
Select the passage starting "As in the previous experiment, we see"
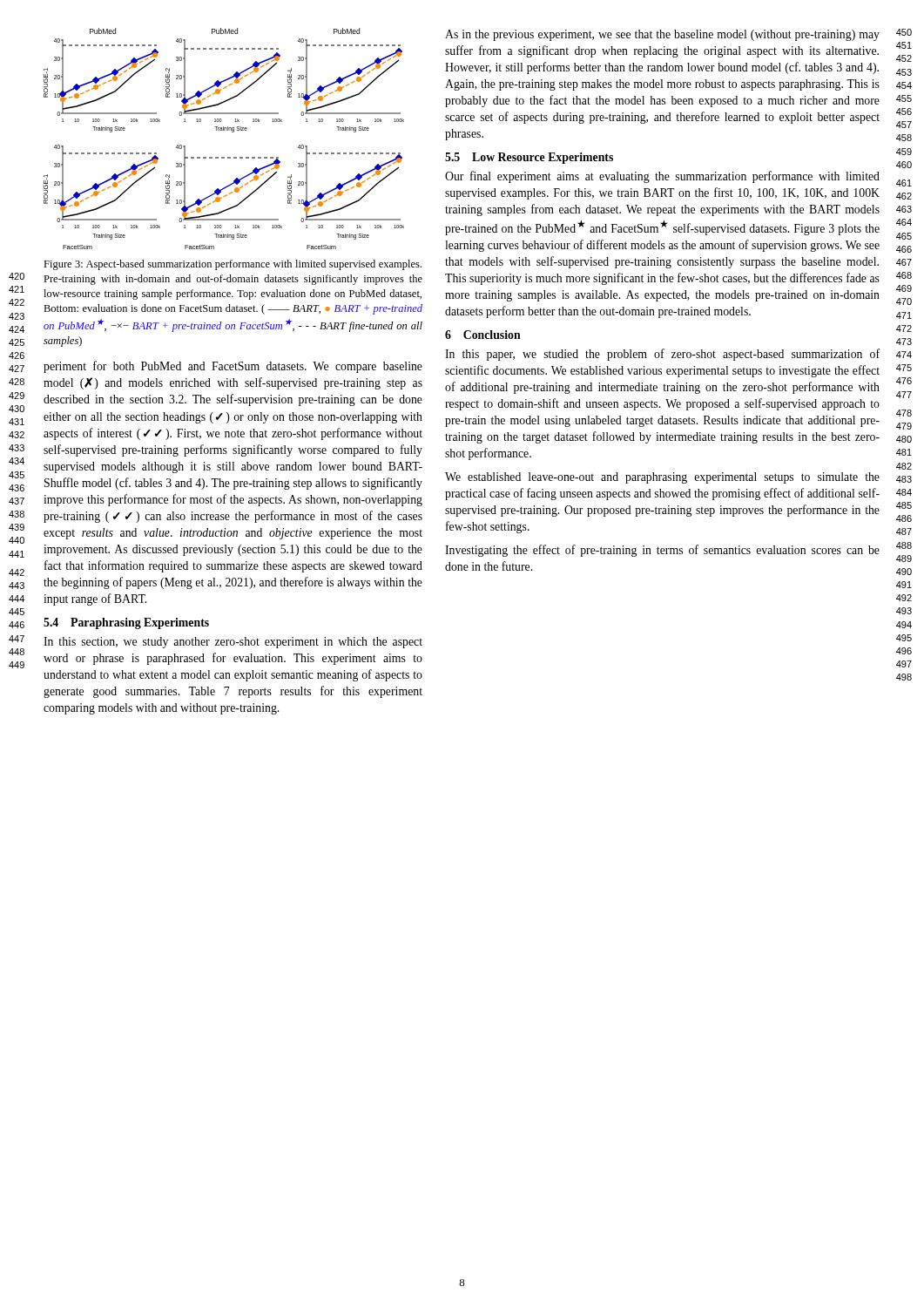click(662, 84)
